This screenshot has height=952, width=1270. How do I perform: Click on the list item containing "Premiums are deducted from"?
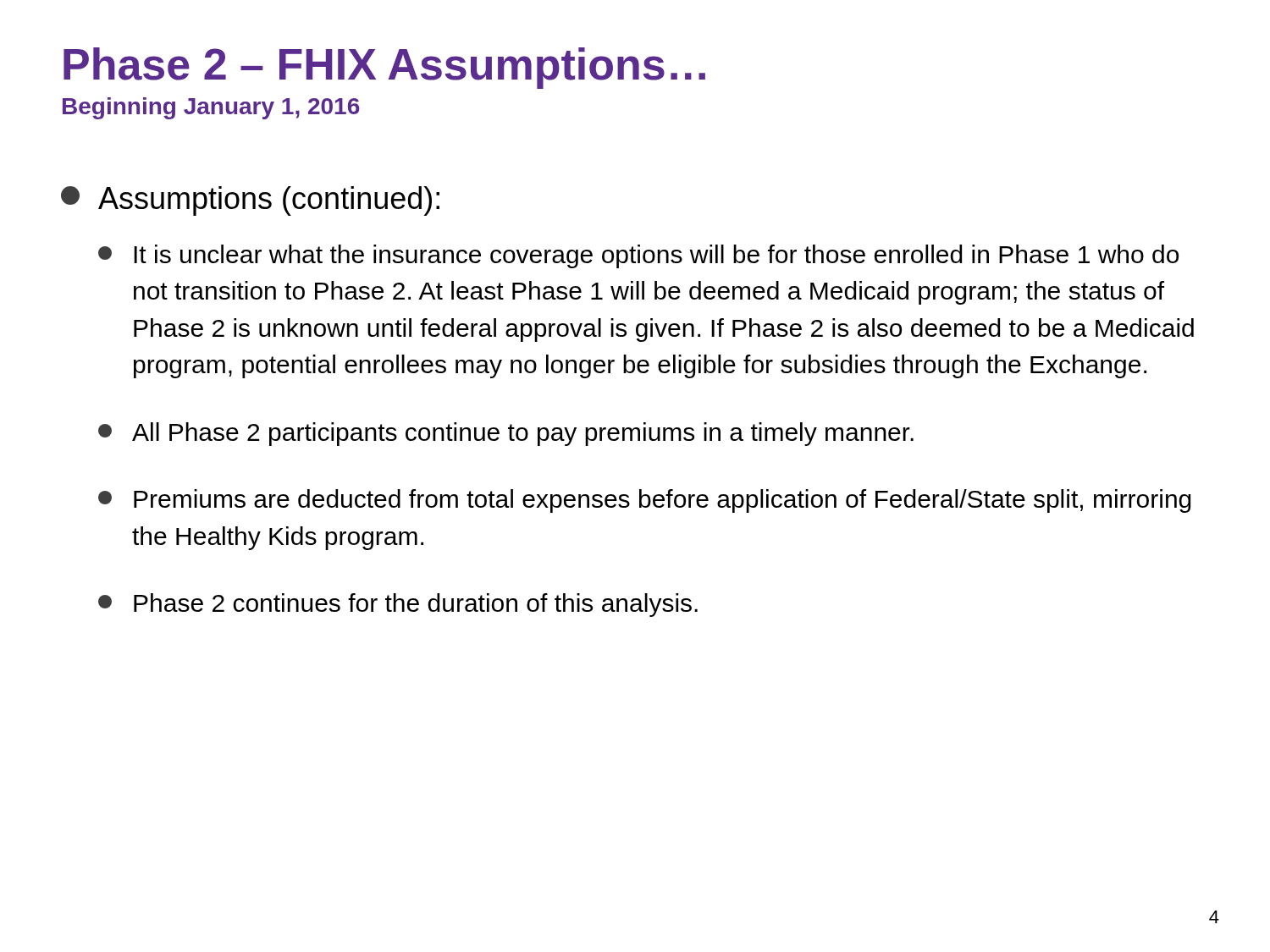(654, 518)
